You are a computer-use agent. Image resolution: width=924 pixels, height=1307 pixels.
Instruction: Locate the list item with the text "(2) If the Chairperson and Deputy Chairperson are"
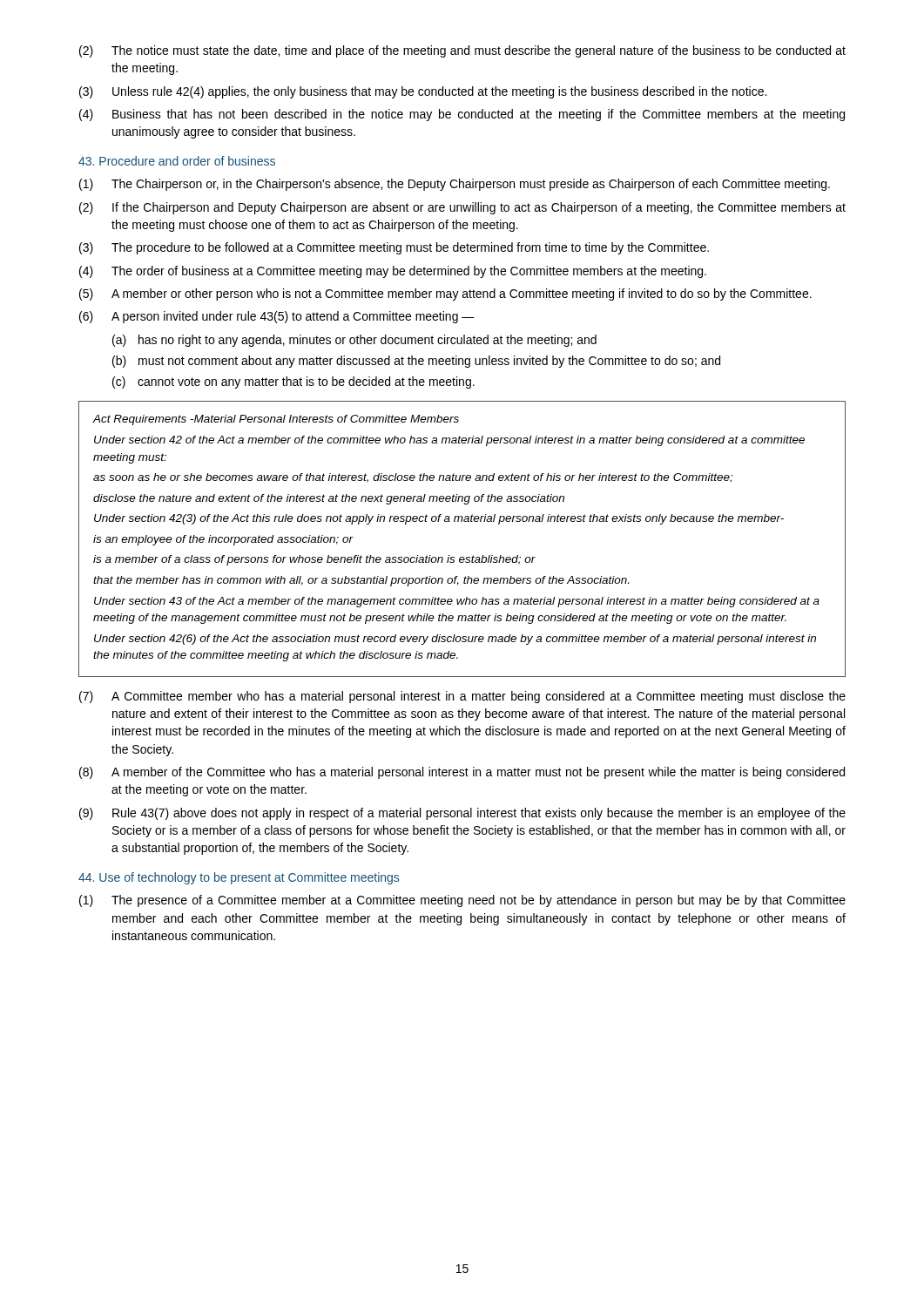click(462, 216)
